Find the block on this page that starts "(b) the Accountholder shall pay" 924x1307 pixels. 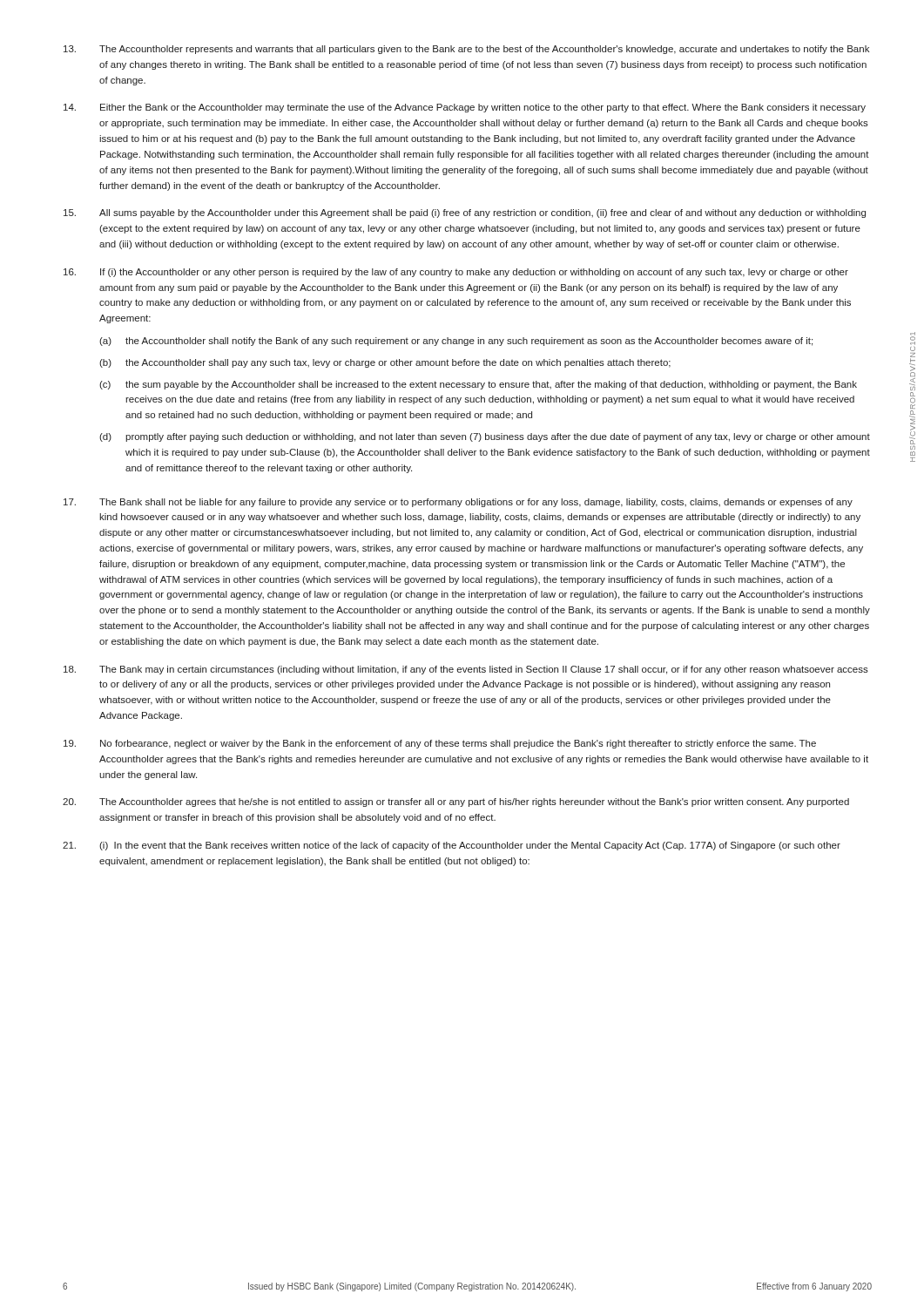[485, 363]
